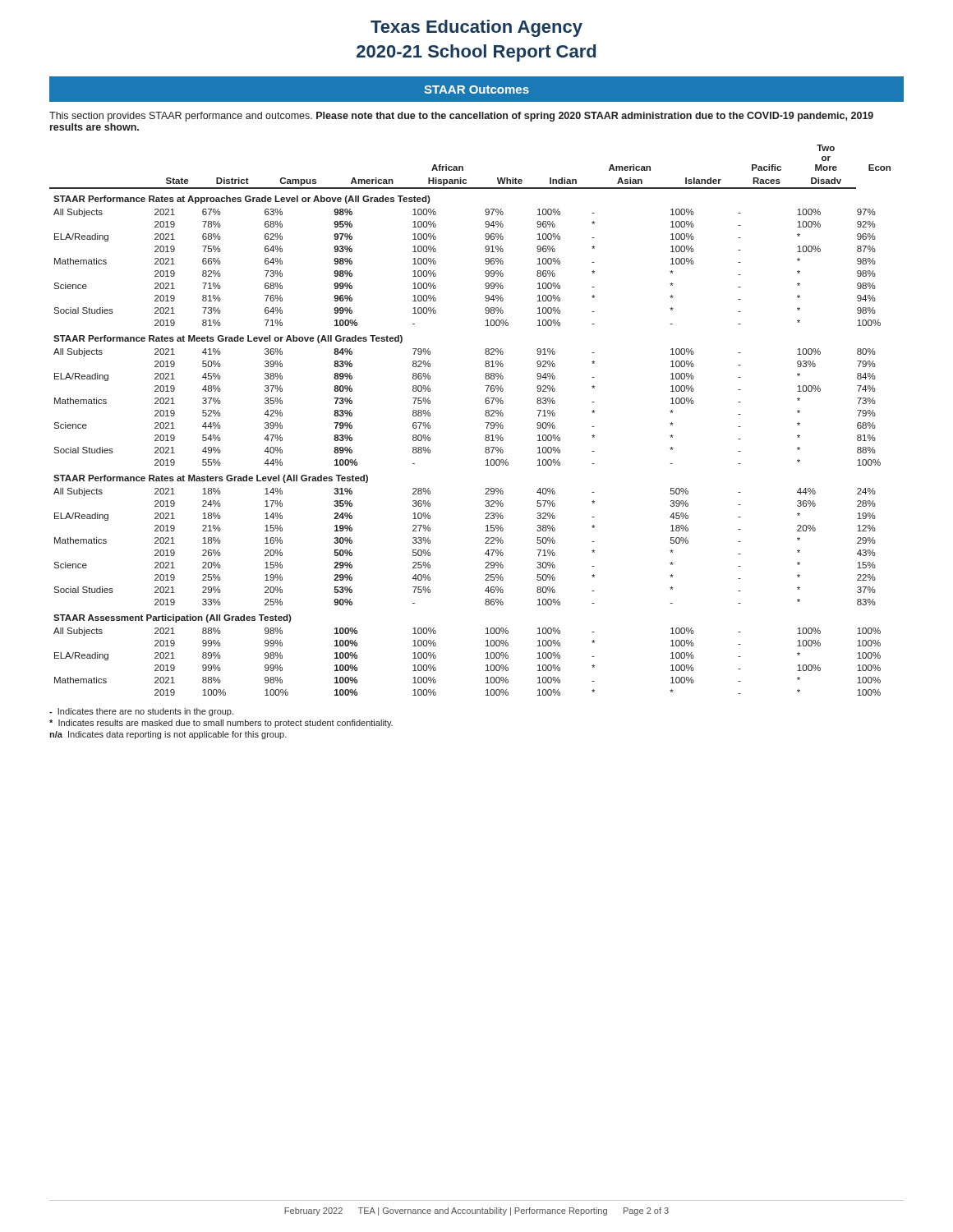Screen dimensions: 1232x953
Task: Click on the text block with the text "This section provides STAAR performance"
Action: click(x=461, y=122)
